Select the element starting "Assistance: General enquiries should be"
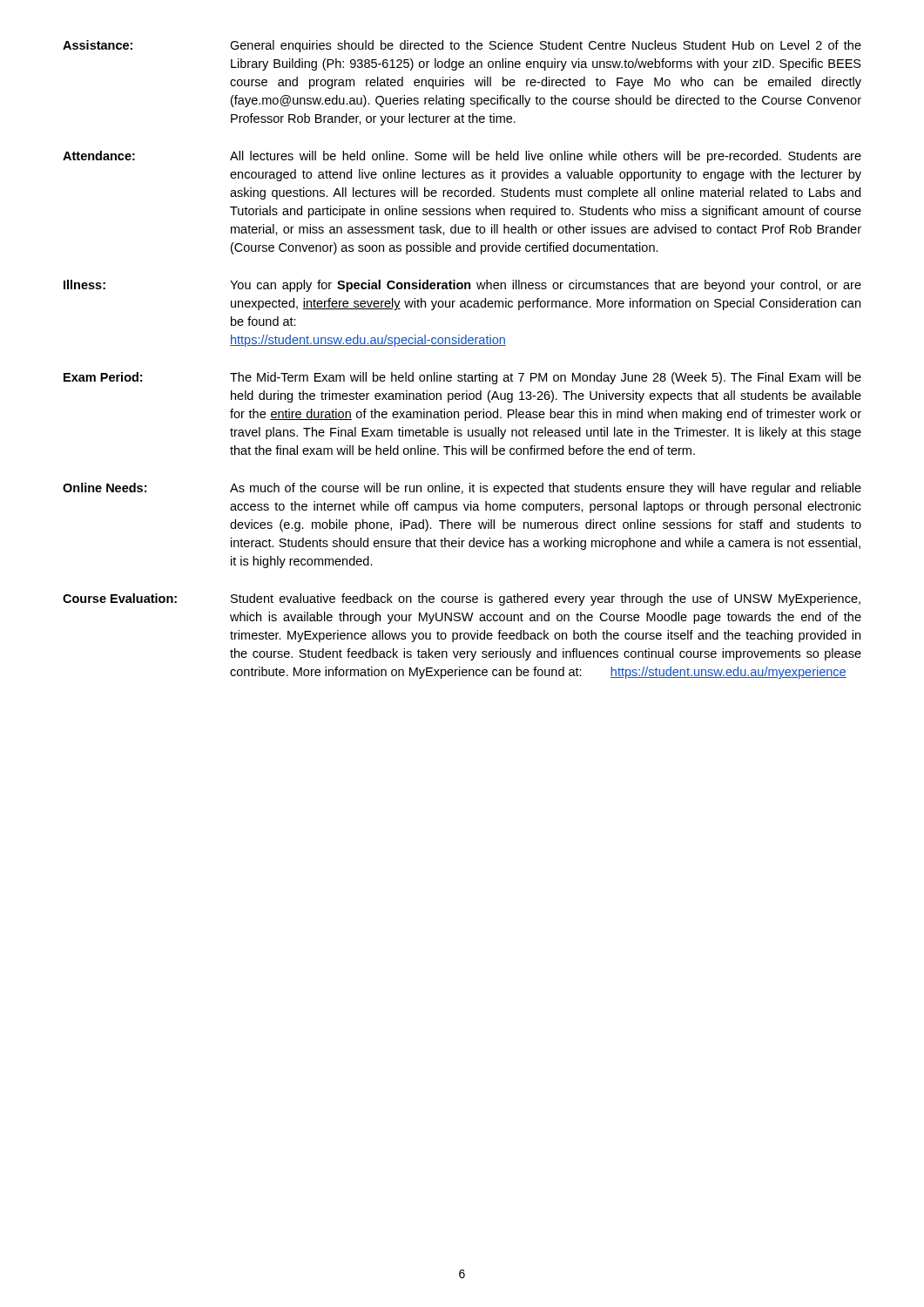Screen dimensions: 1307x924 click(x=462, y=82)
